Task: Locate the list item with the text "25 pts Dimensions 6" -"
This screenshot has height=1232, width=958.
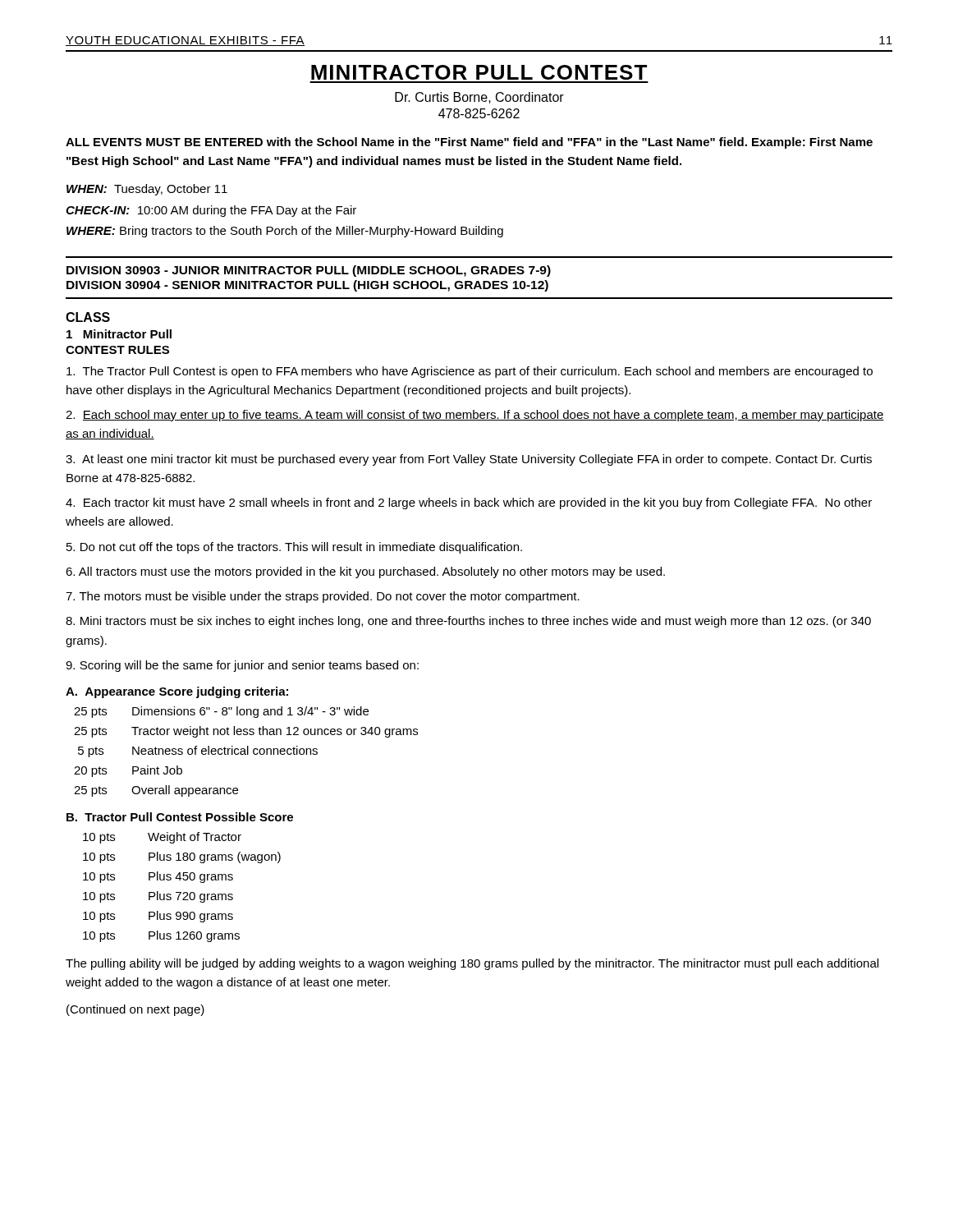Action: click(221, 712)
